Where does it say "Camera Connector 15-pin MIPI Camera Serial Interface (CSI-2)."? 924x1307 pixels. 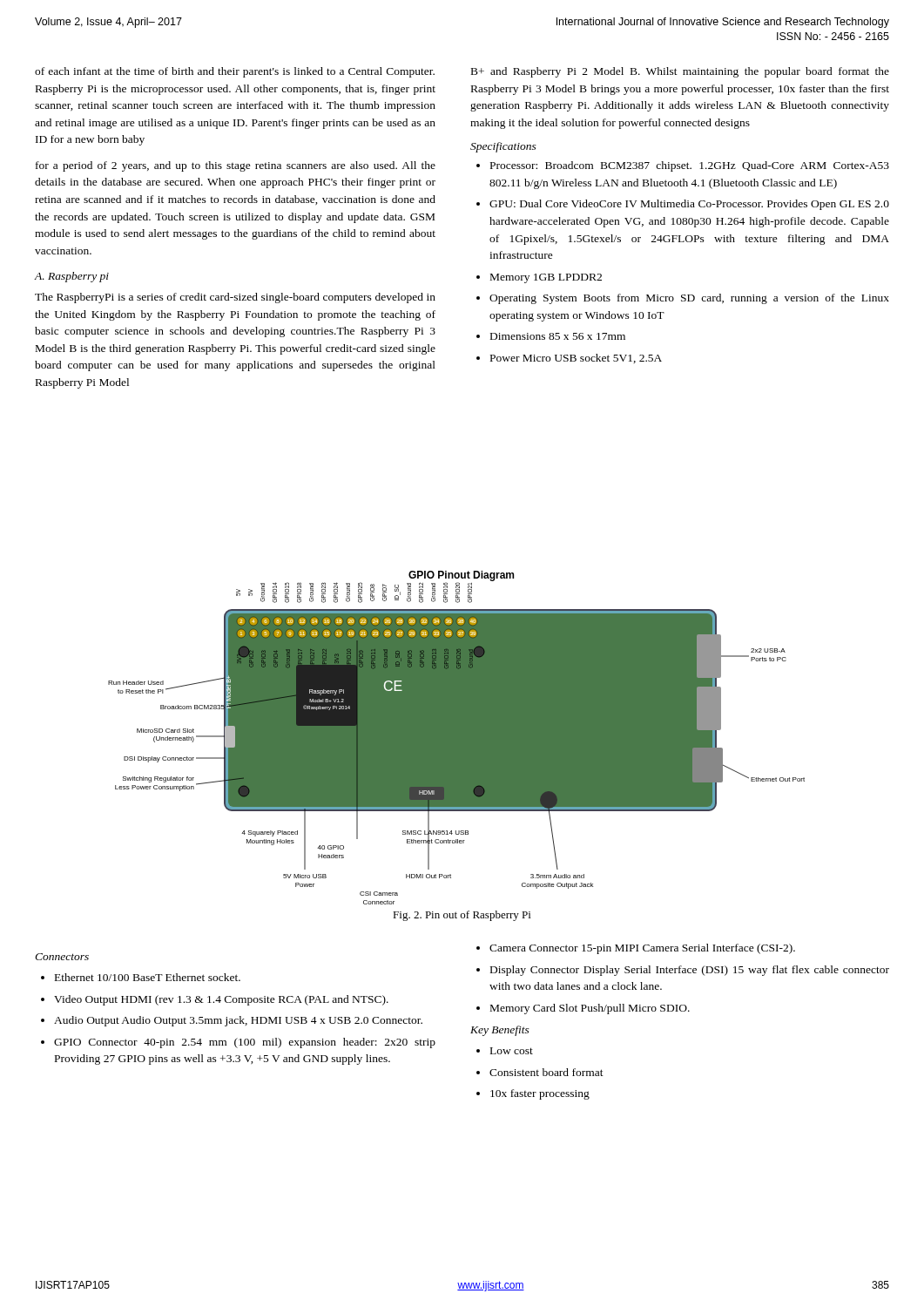coord(643,948)
